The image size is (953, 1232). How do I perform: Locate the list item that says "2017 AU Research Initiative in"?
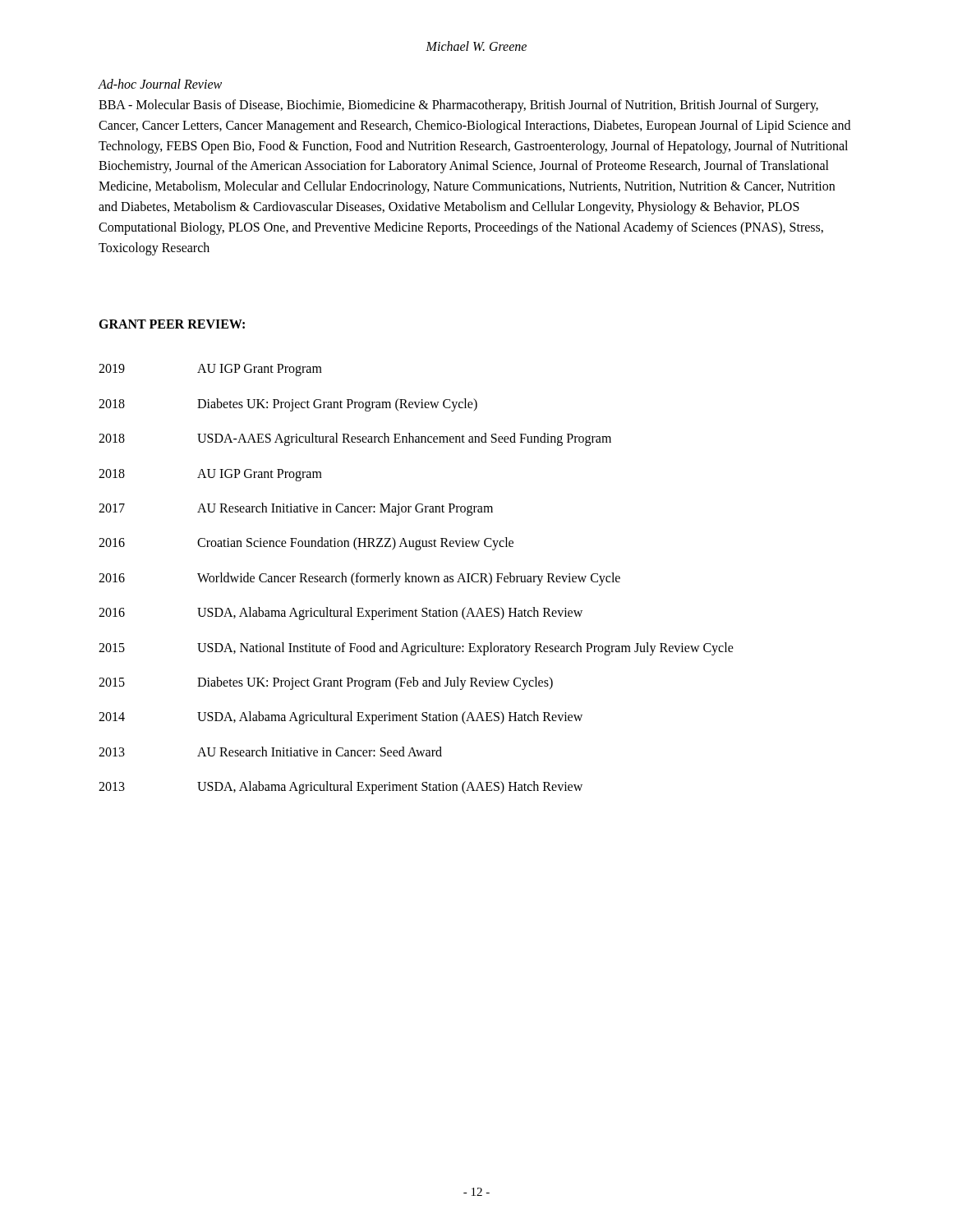pos(476,509)
